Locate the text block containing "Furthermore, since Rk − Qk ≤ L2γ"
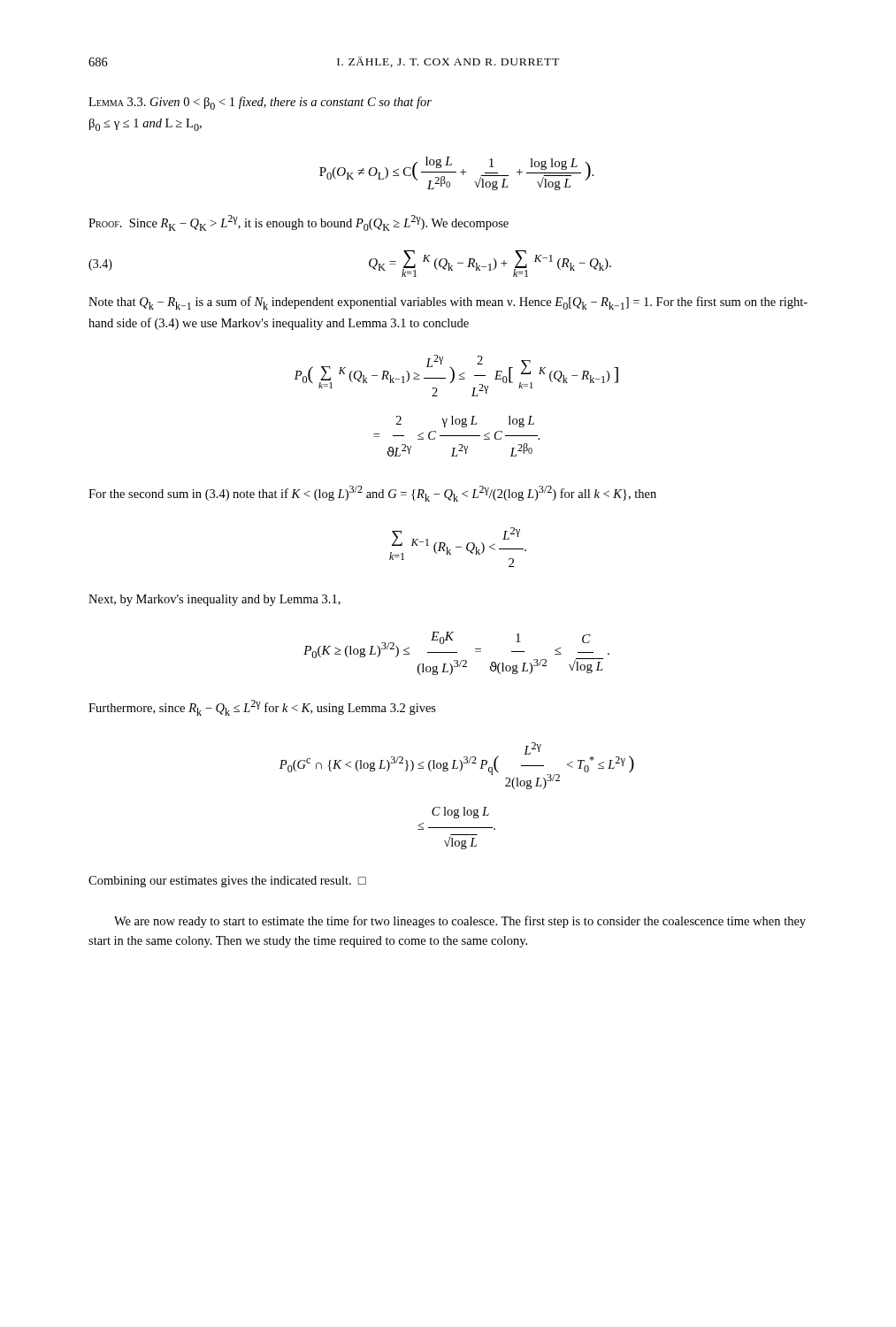Image resolution: width=896 pixels, height=1327 pixels. [x=262, y=708]
